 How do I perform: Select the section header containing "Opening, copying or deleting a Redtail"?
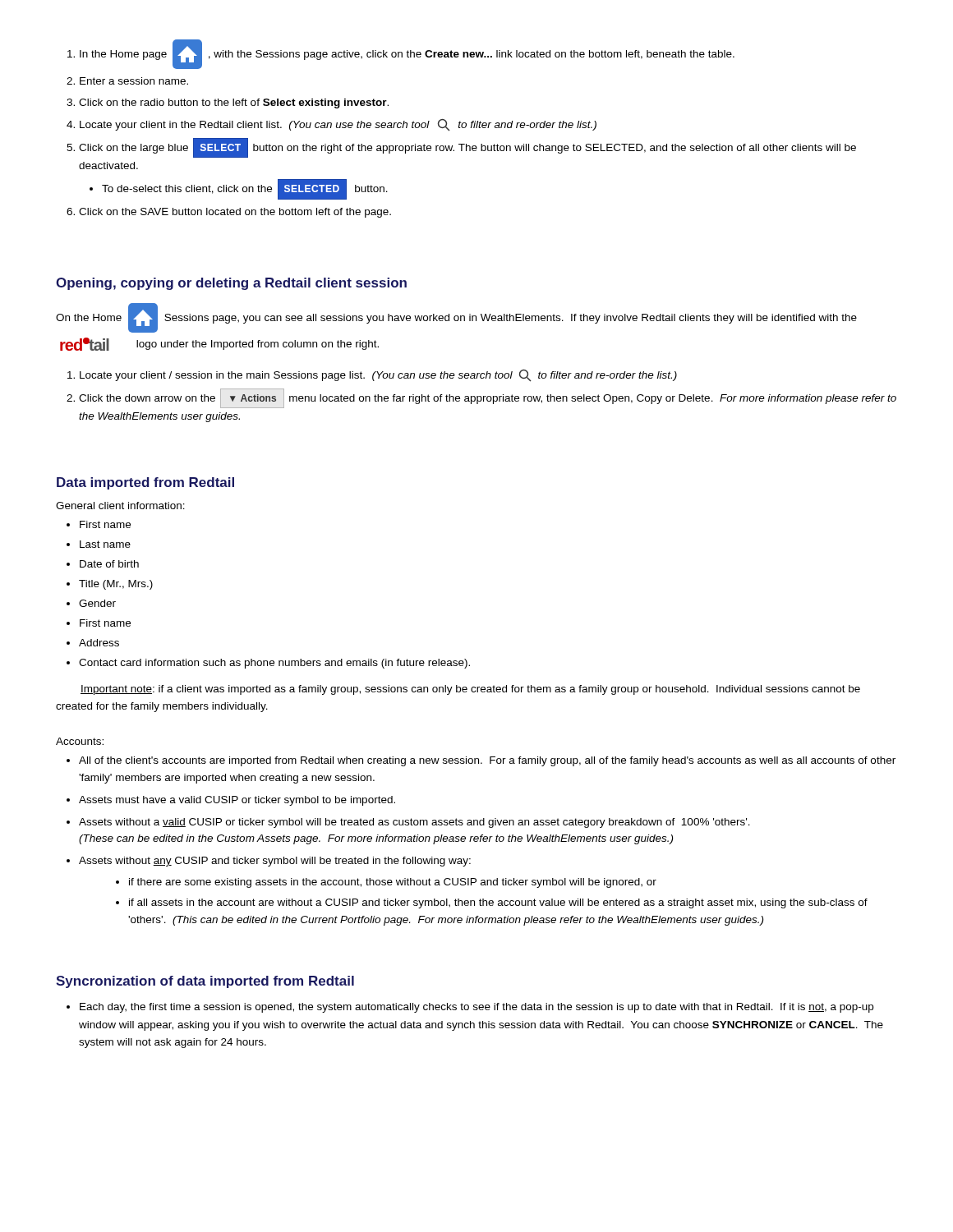(232, 283)
